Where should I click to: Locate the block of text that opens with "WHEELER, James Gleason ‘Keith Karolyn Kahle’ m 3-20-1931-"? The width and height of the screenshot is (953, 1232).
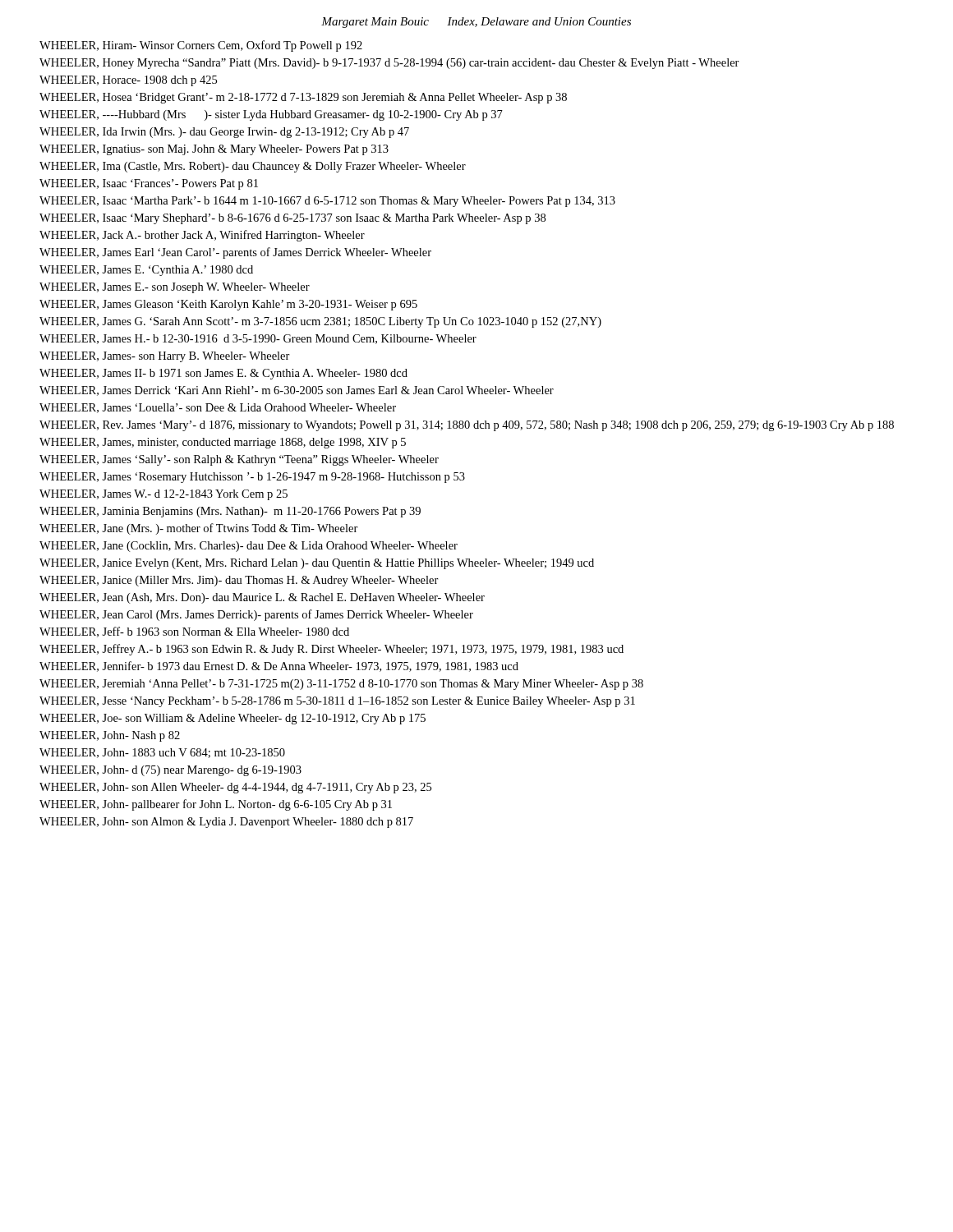click(228, 304)
